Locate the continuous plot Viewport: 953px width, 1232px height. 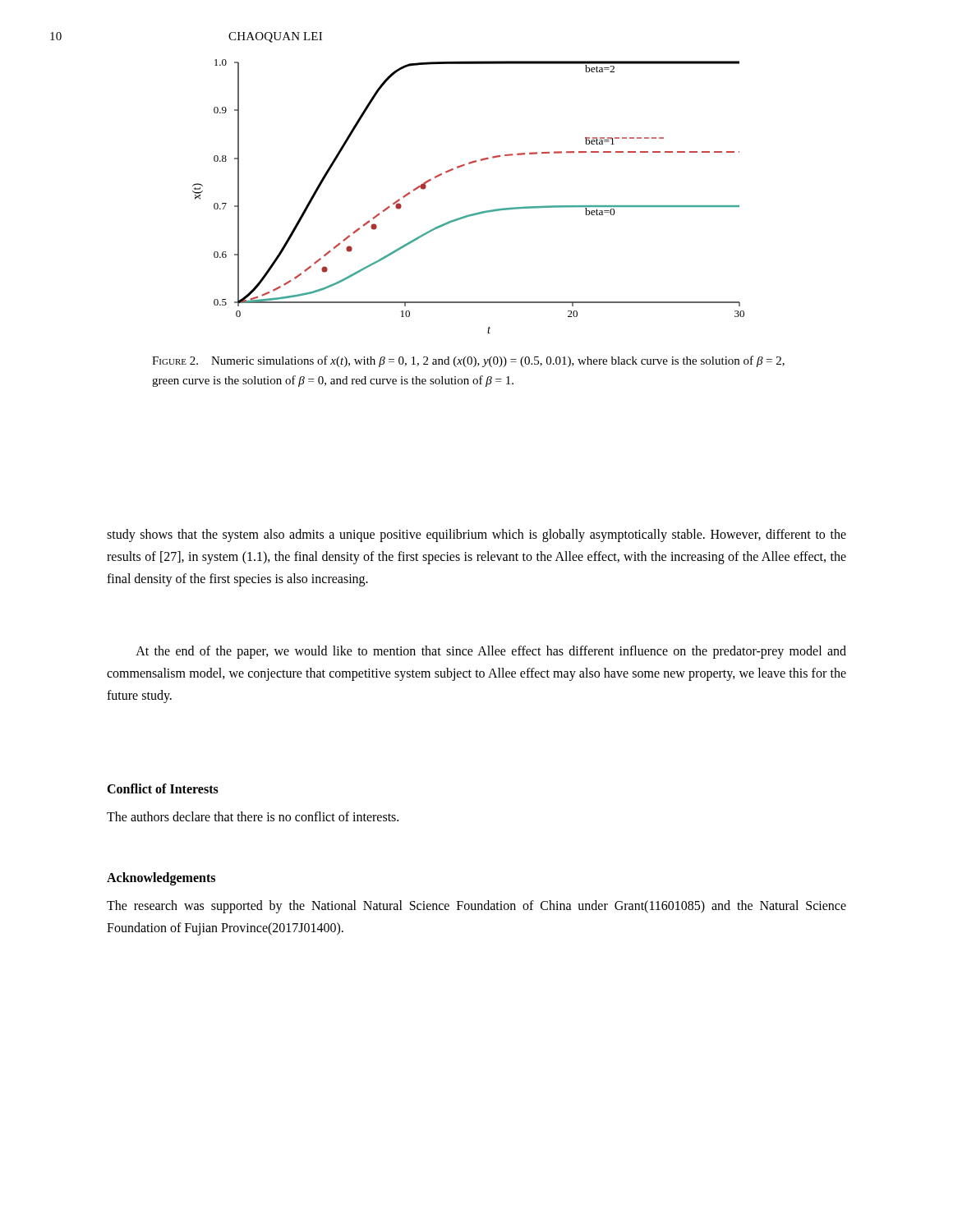(x=476, y=196)
